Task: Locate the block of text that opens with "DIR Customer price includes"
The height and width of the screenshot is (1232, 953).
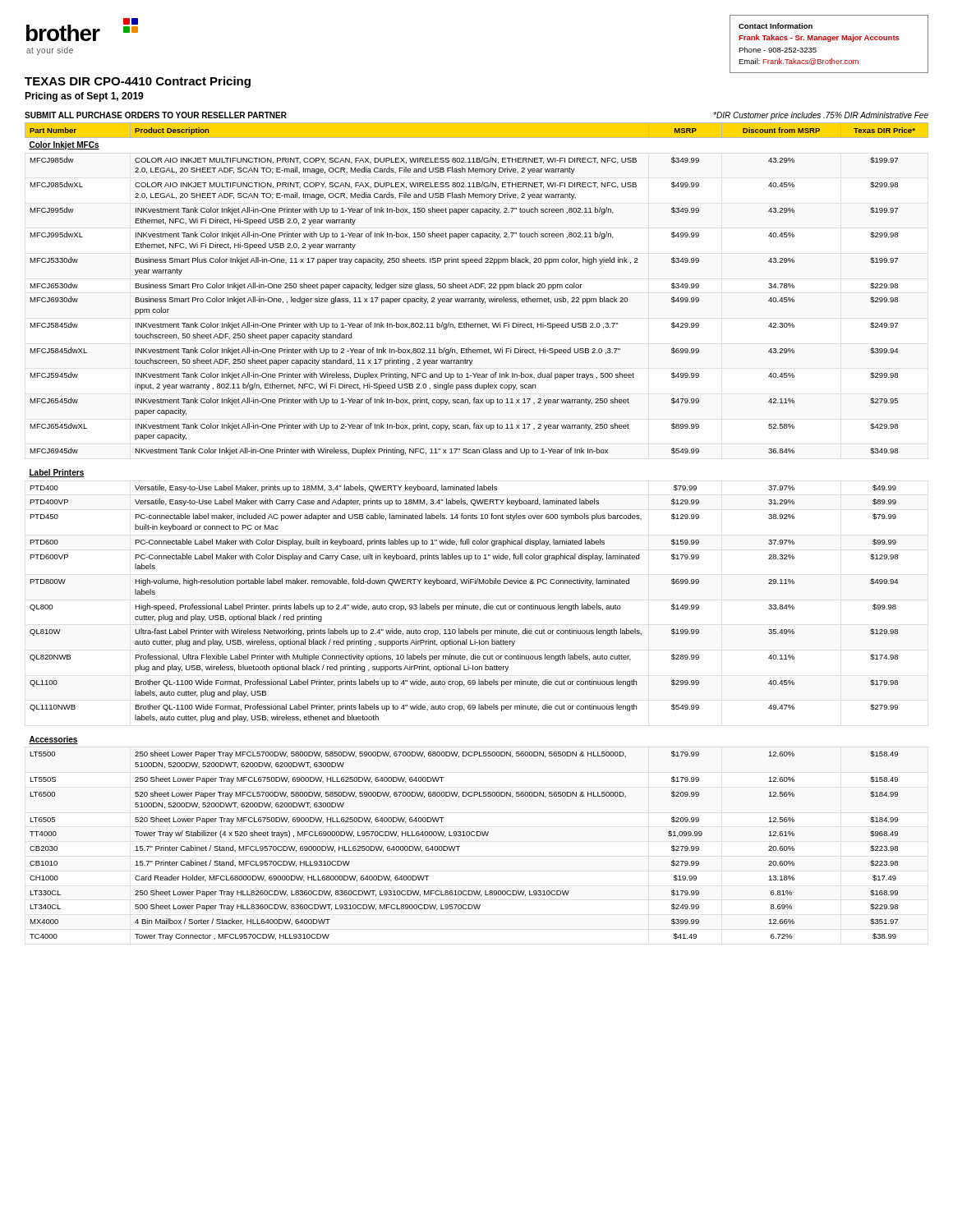Action: point(821,115)
